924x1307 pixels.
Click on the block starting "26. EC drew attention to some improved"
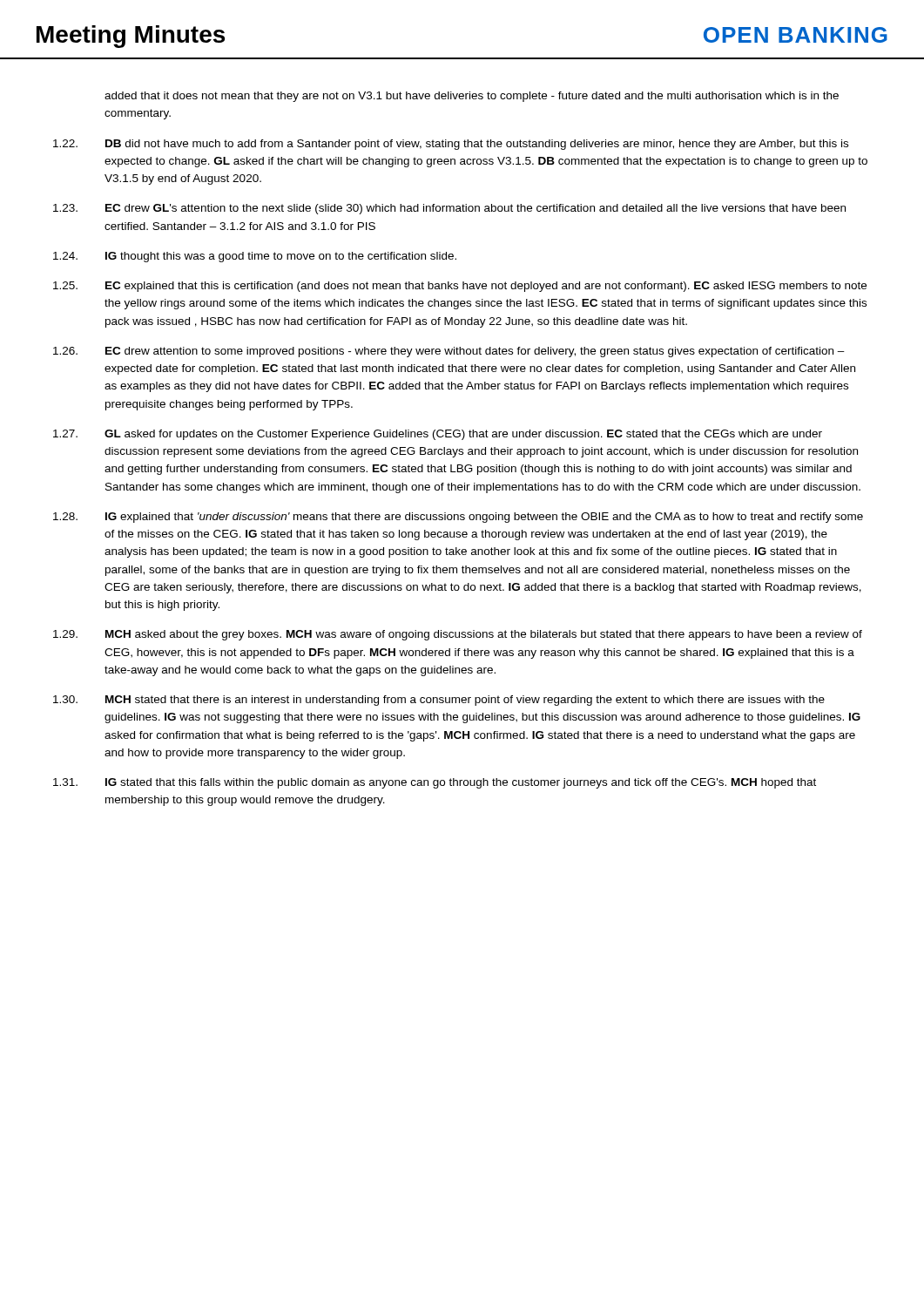click(x=462, y=377)
